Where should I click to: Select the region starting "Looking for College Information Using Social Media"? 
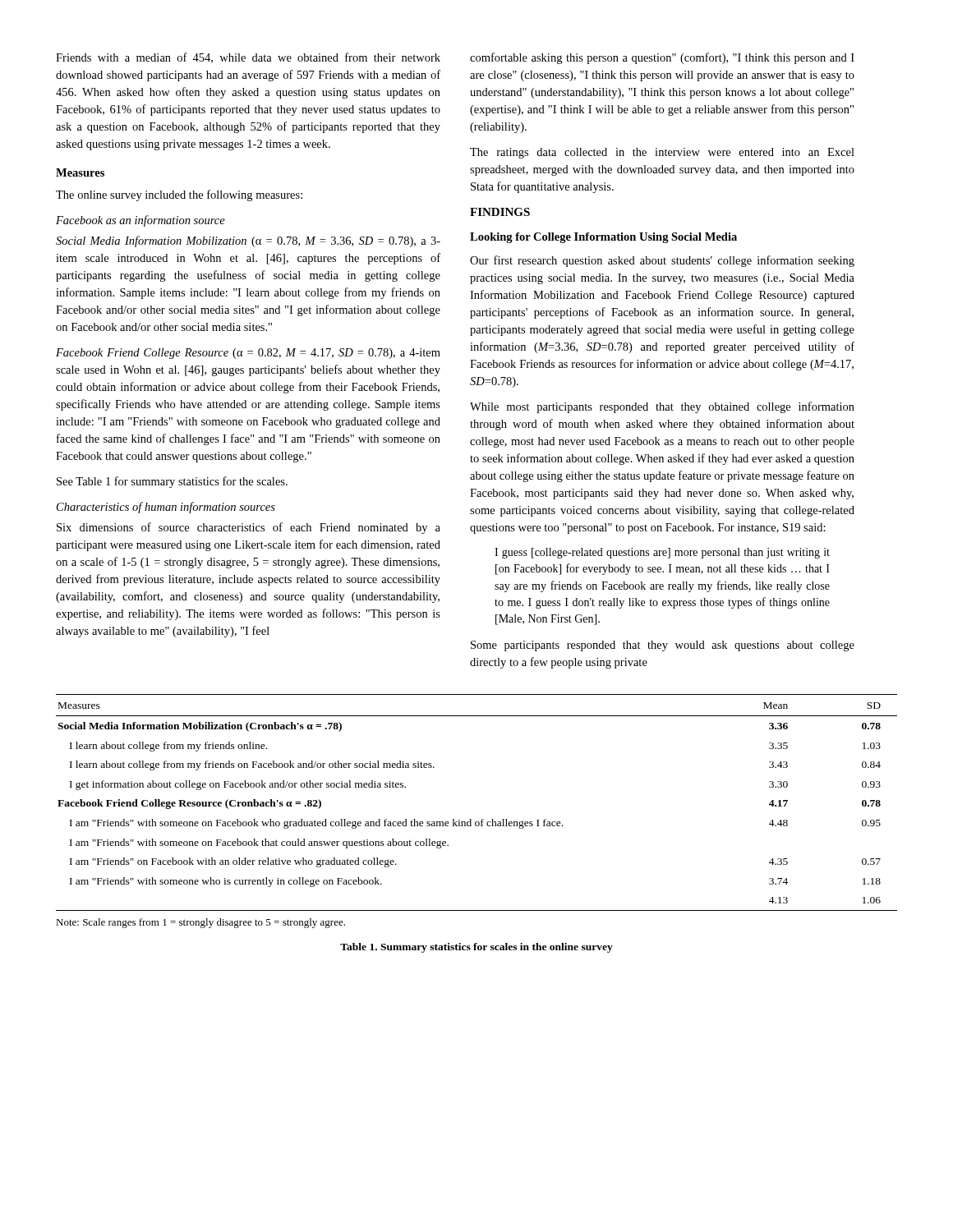point(662,237)
